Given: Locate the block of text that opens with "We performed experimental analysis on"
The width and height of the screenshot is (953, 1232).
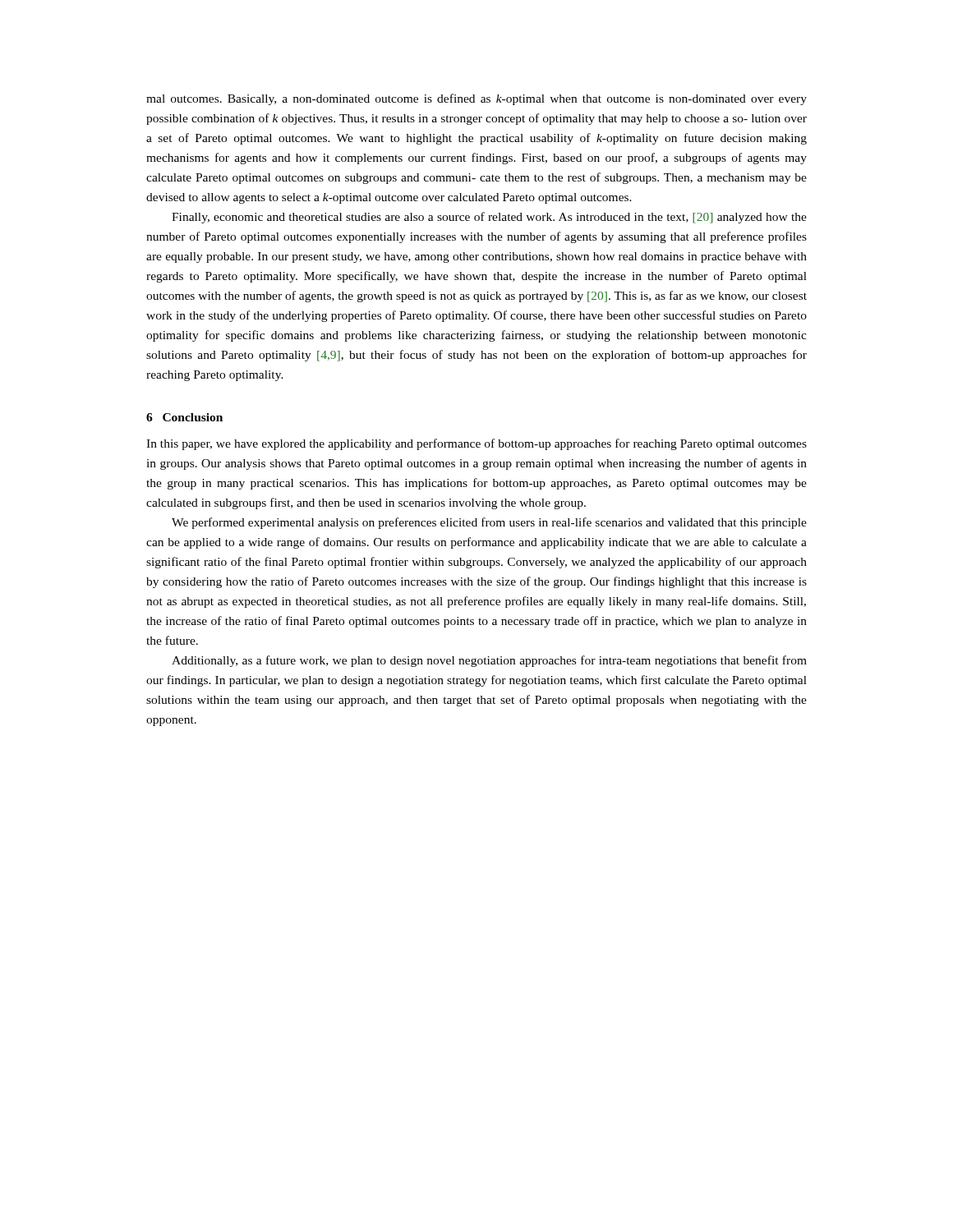Looking at the screenshot, I should [x=476, y=582].
